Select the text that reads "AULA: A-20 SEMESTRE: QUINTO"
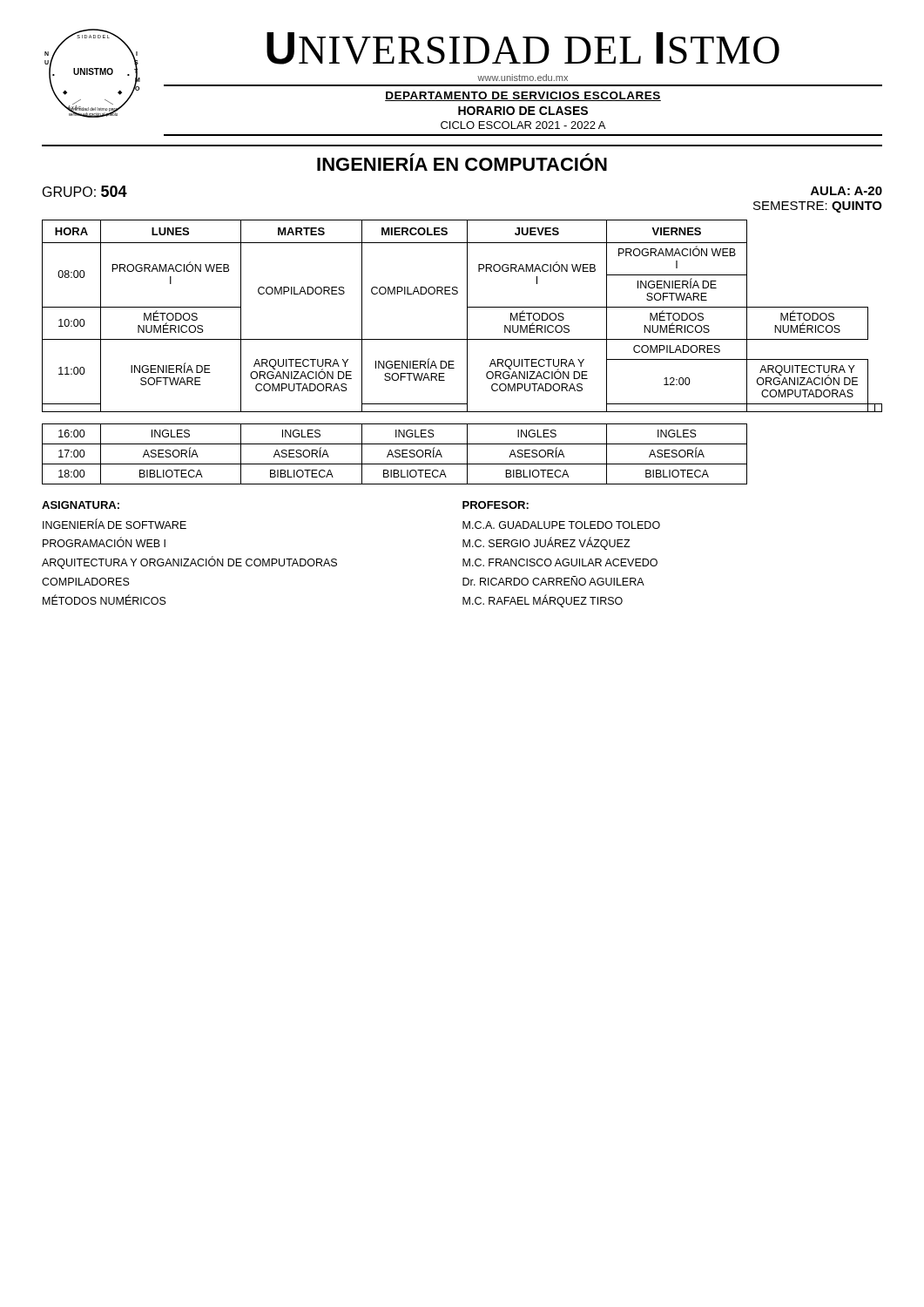This screenshot has width=924, height=1307. (x=817, y=197)
